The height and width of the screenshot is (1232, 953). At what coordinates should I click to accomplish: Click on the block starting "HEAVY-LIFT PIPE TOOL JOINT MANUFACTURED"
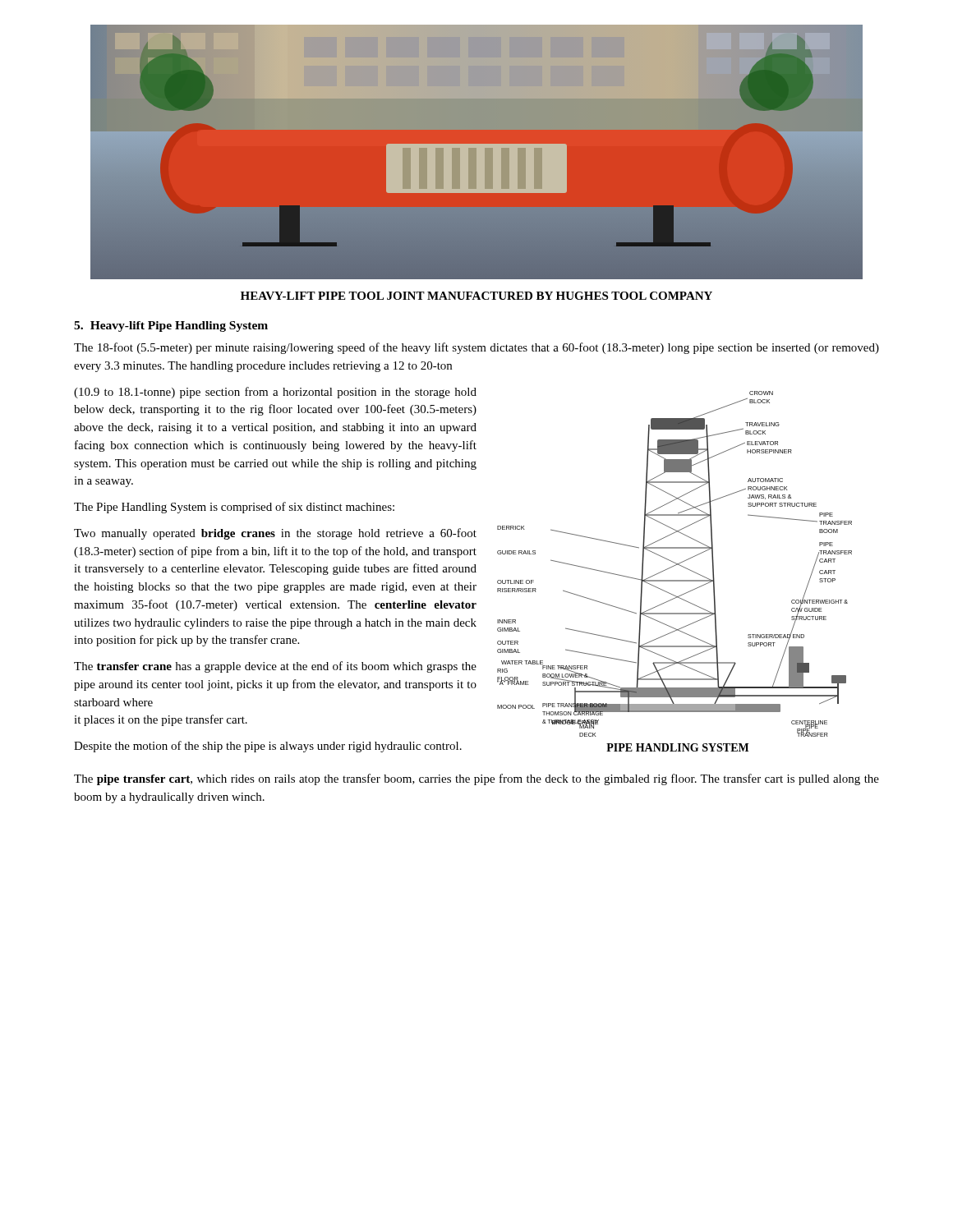476,296
